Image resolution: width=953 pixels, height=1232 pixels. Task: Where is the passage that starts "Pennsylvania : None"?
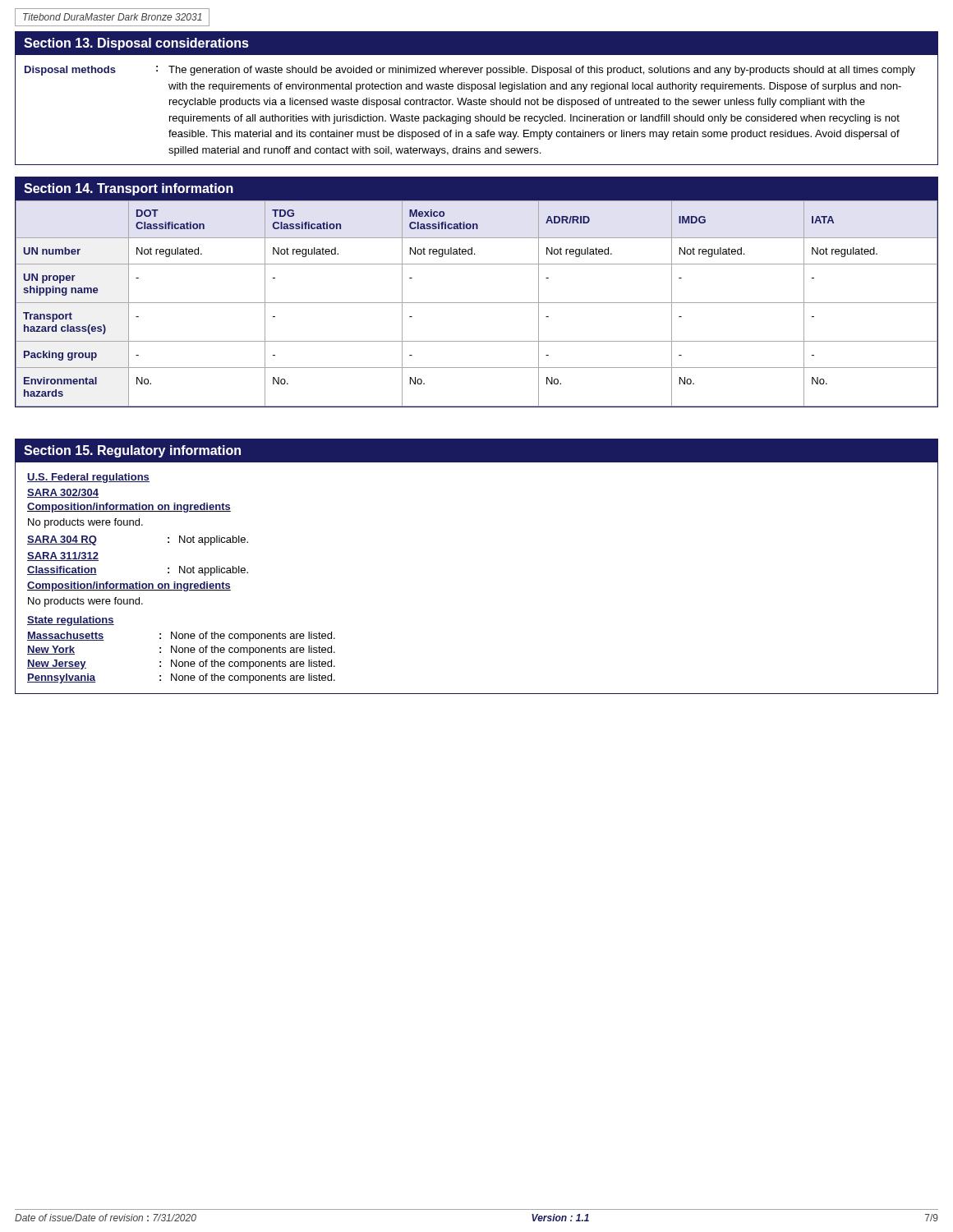181,677
